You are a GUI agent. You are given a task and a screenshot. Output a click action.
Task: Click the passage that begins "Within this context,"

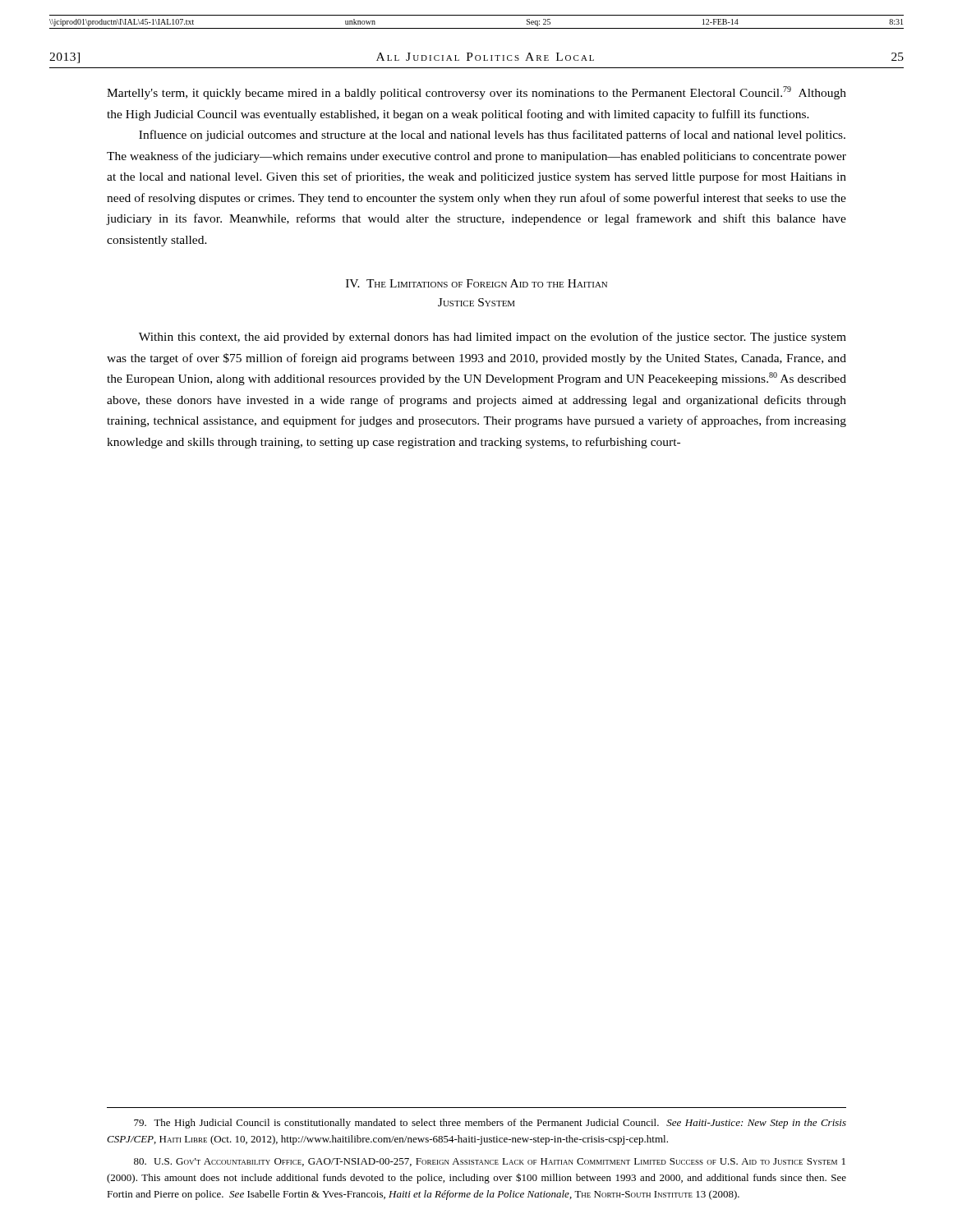point(476,389)
